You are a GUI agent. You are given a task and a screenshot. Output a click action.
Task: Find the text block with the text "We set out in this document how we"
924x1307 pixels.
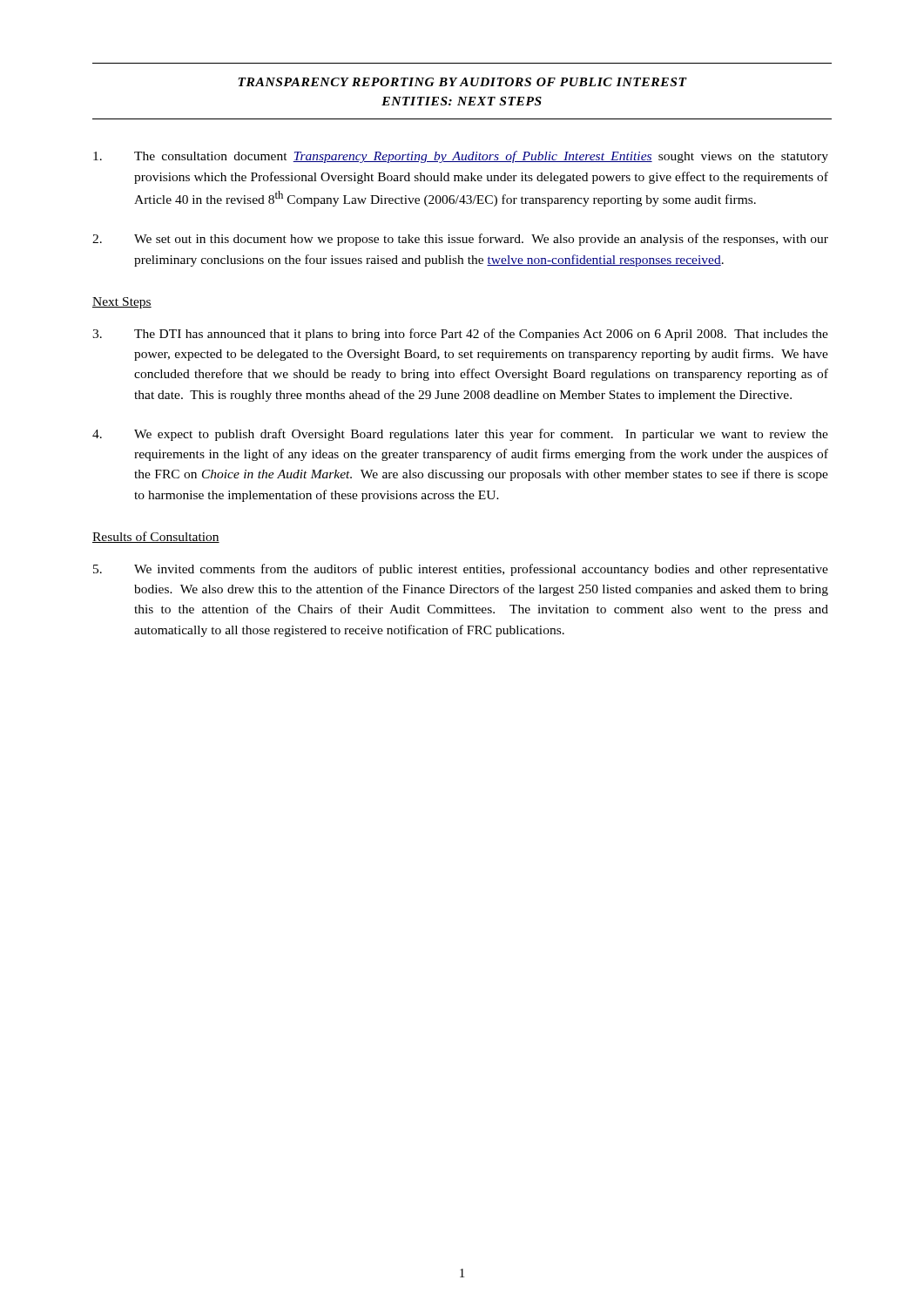[460, 249]
